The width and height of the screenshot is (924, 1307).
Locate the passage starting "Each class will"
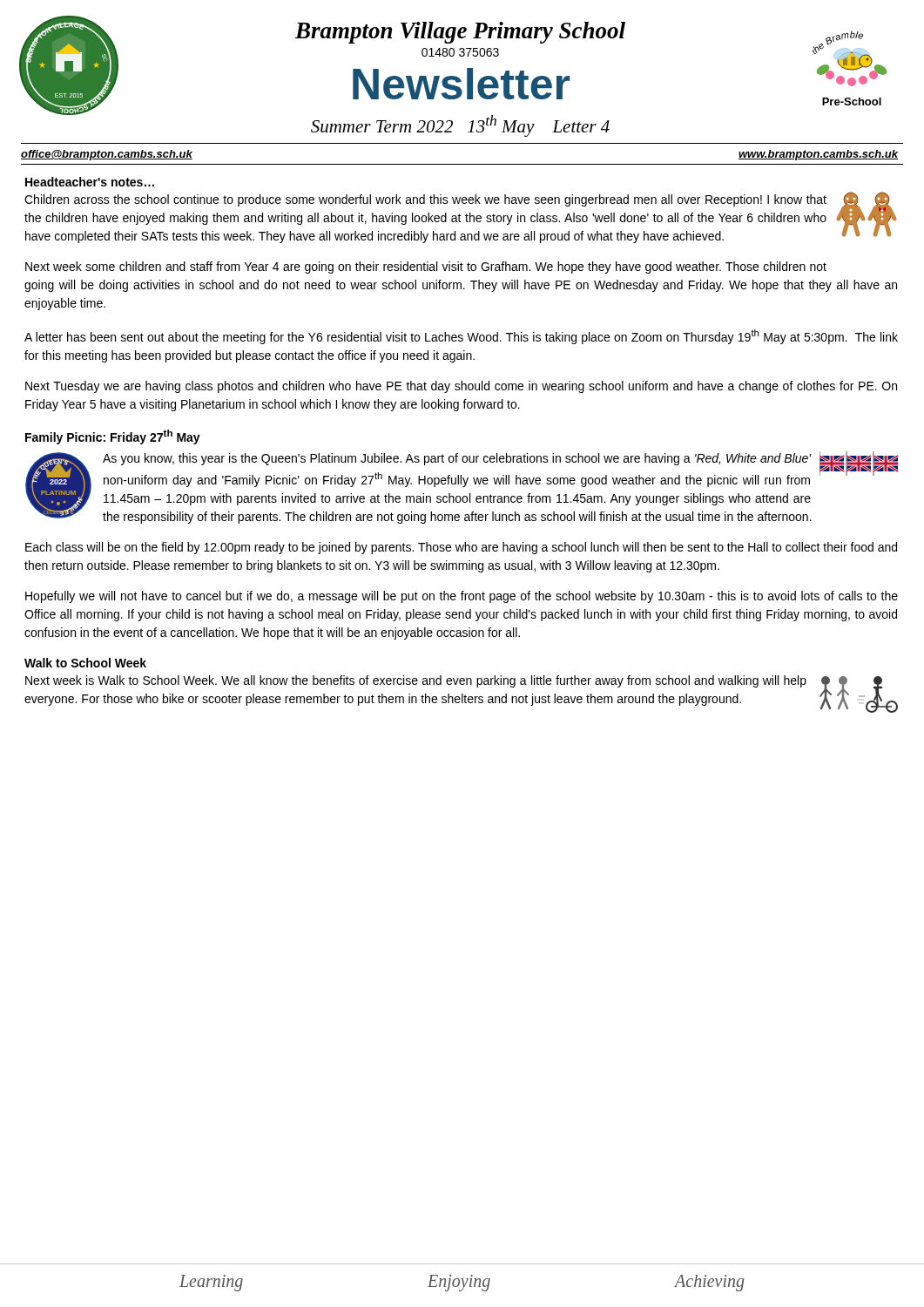[461, 556]
